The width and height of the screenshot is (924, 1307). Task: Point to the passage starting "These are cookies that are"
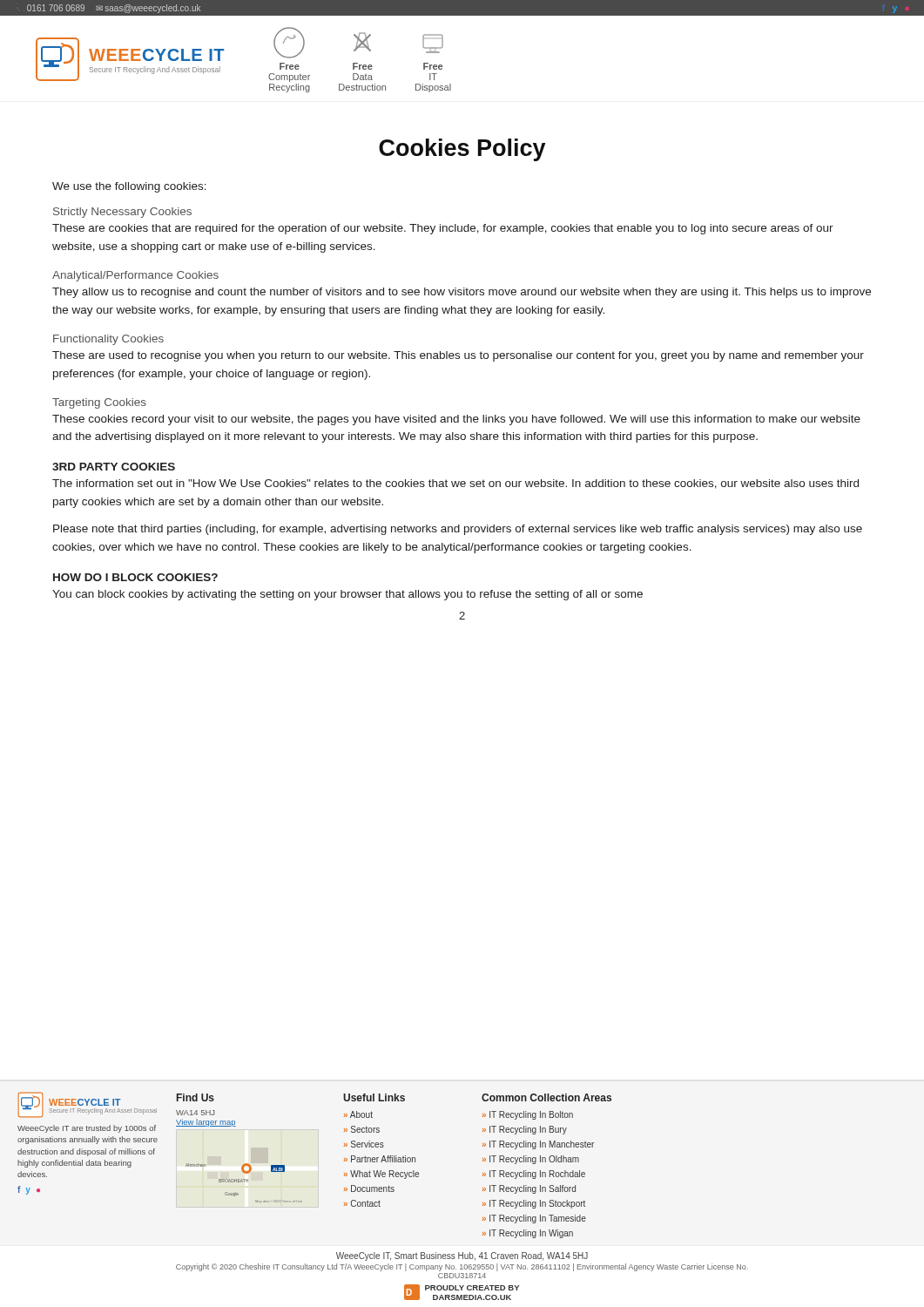click(443, 237)
